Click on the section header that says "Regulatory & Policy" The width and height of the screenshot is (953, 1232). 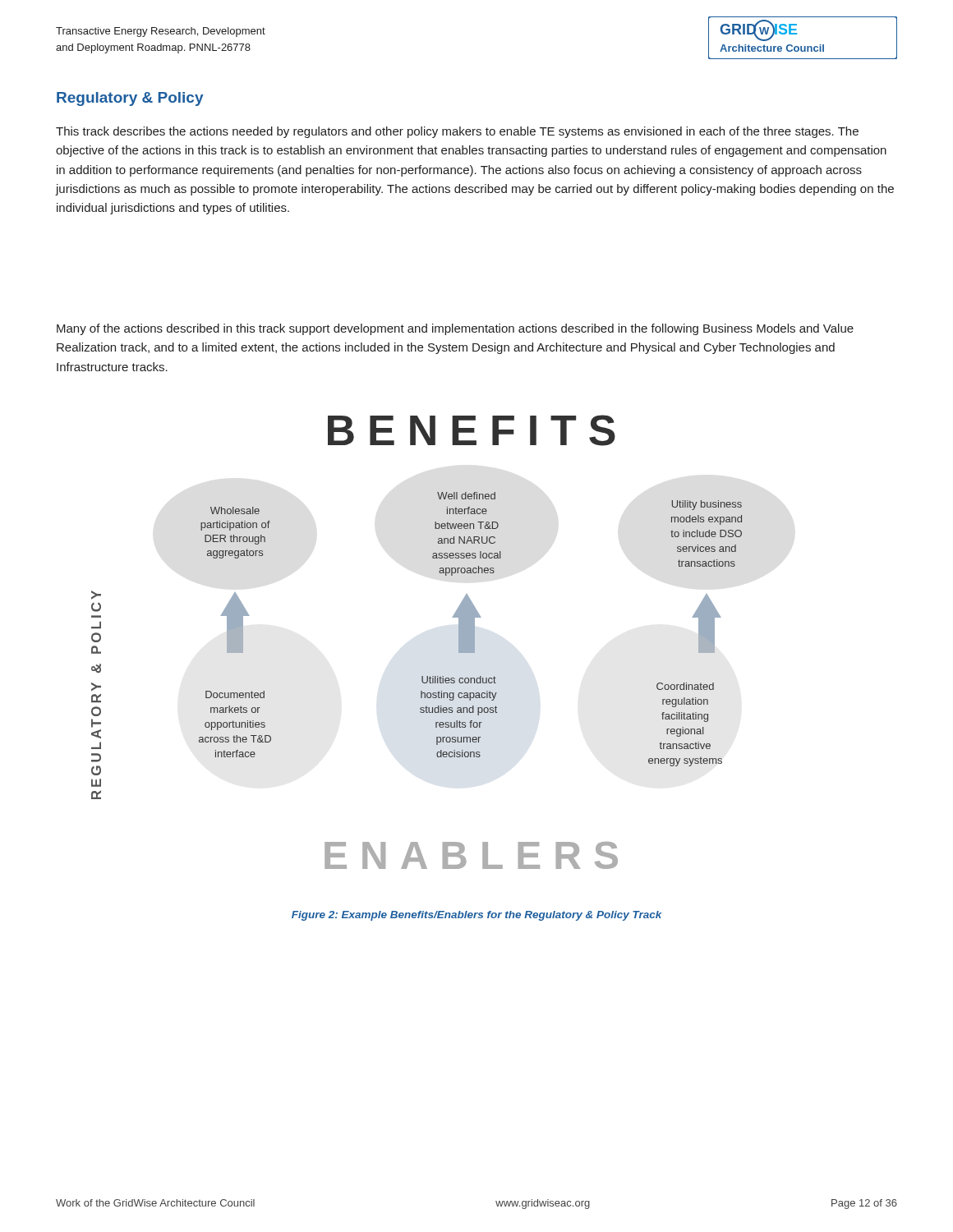130,97
